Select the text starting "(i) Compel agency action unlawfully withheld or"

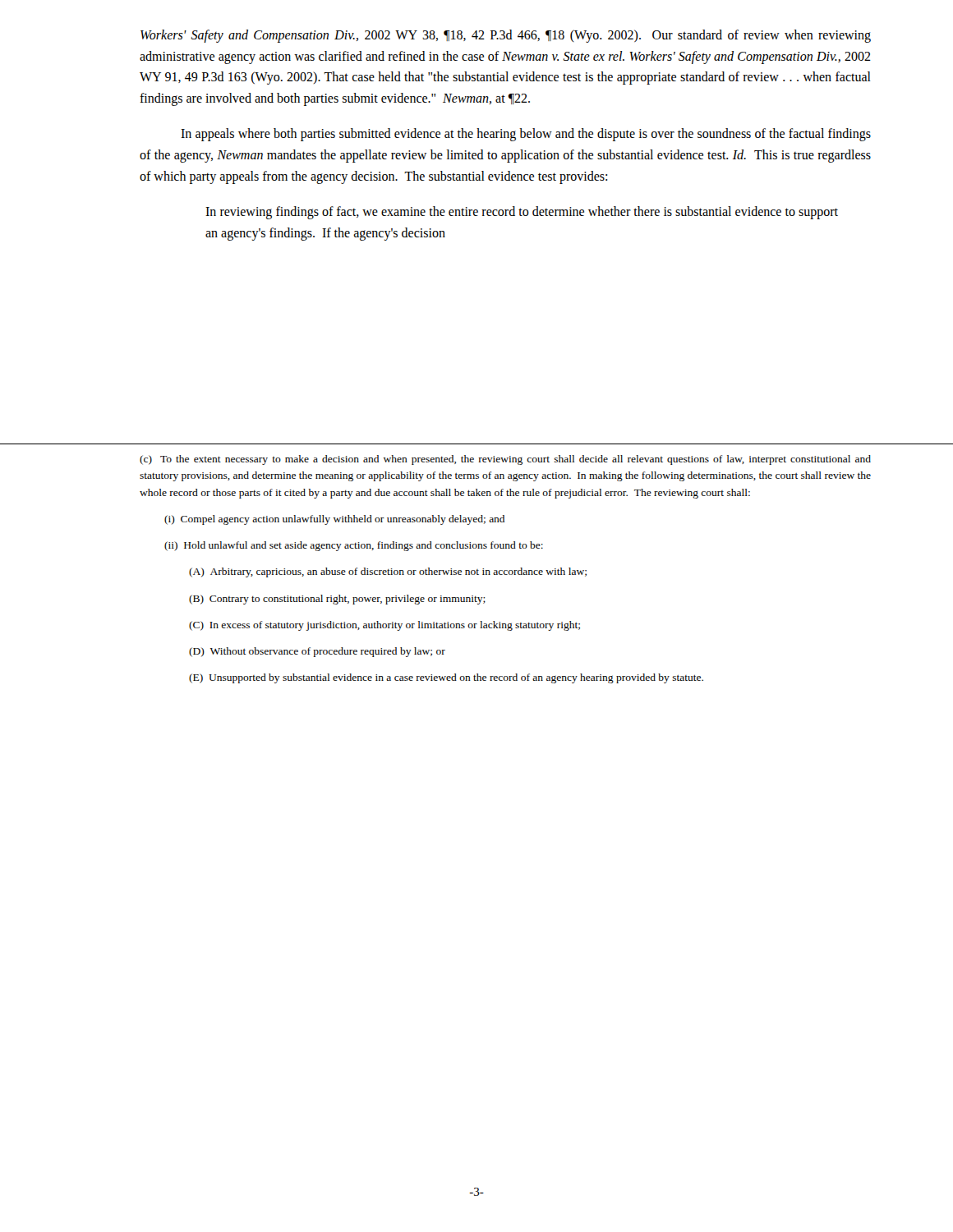click(x=335, y=518)
